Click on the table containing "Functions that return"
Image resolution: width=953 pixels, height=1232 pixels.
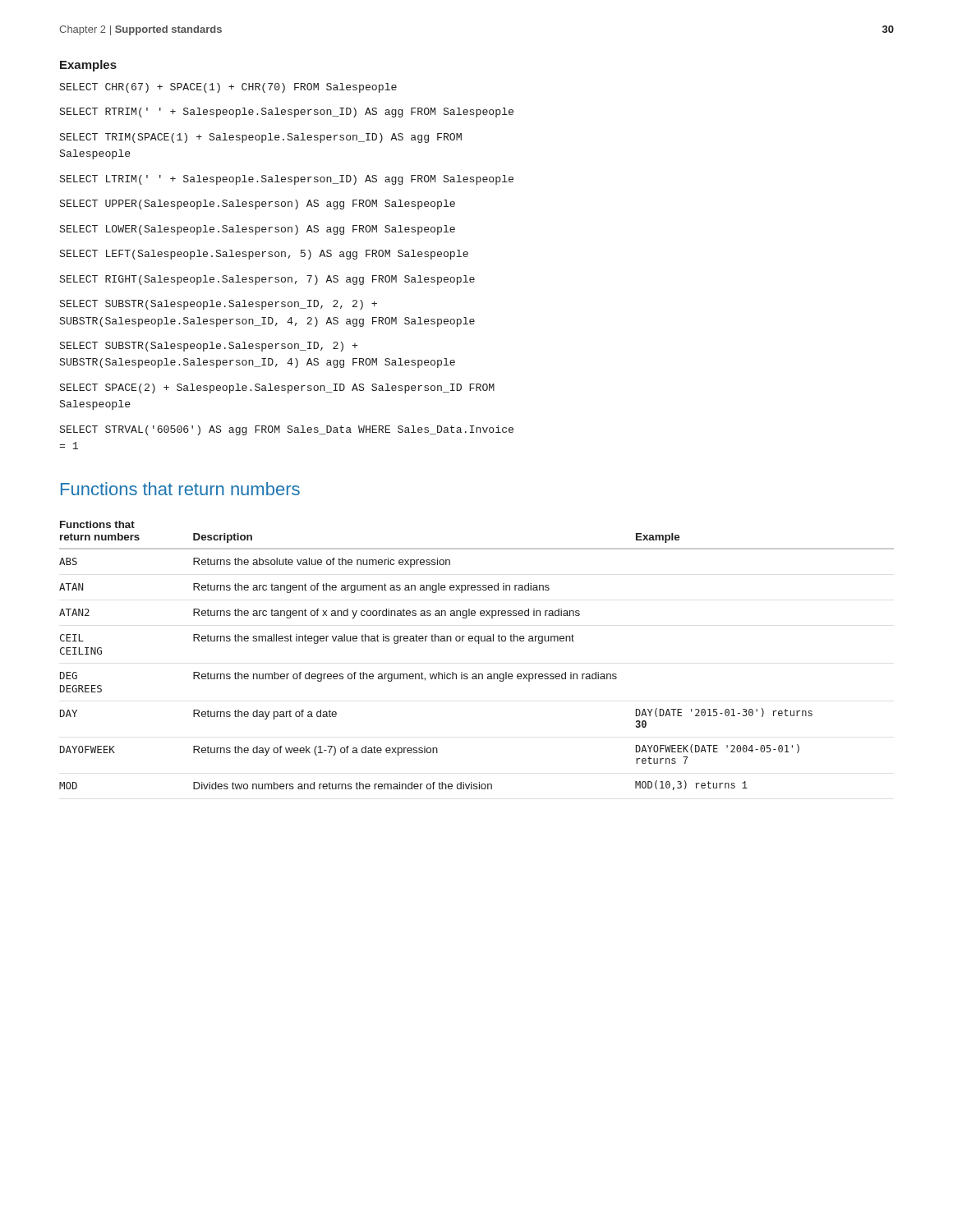click(x=476, y=656)
